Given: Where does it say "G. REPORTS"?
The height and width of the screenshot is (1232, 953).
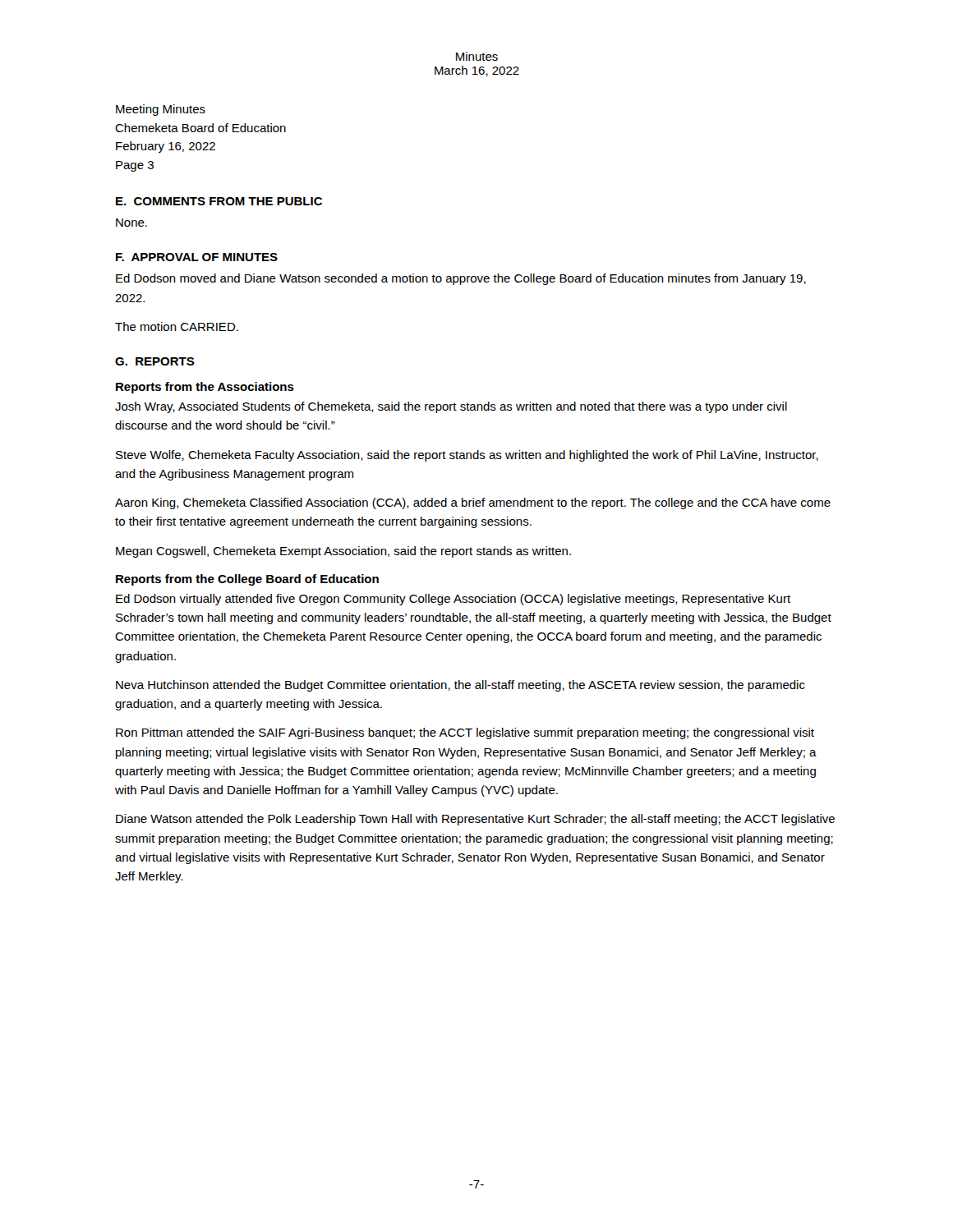Looking at the screenshot, I should [x=155, y=361].
